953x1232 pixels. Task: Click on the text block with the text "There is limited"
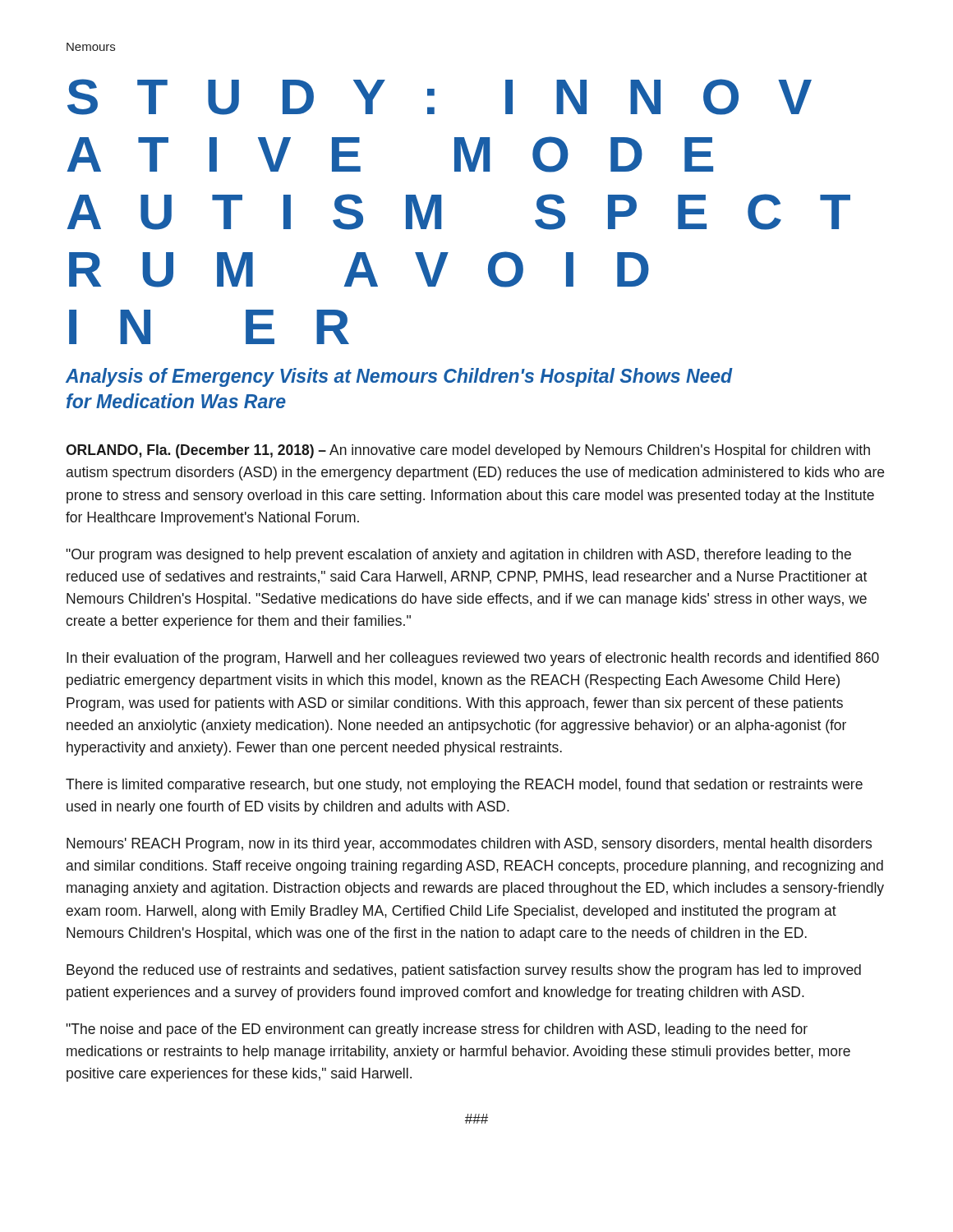(x=464, y=796)
